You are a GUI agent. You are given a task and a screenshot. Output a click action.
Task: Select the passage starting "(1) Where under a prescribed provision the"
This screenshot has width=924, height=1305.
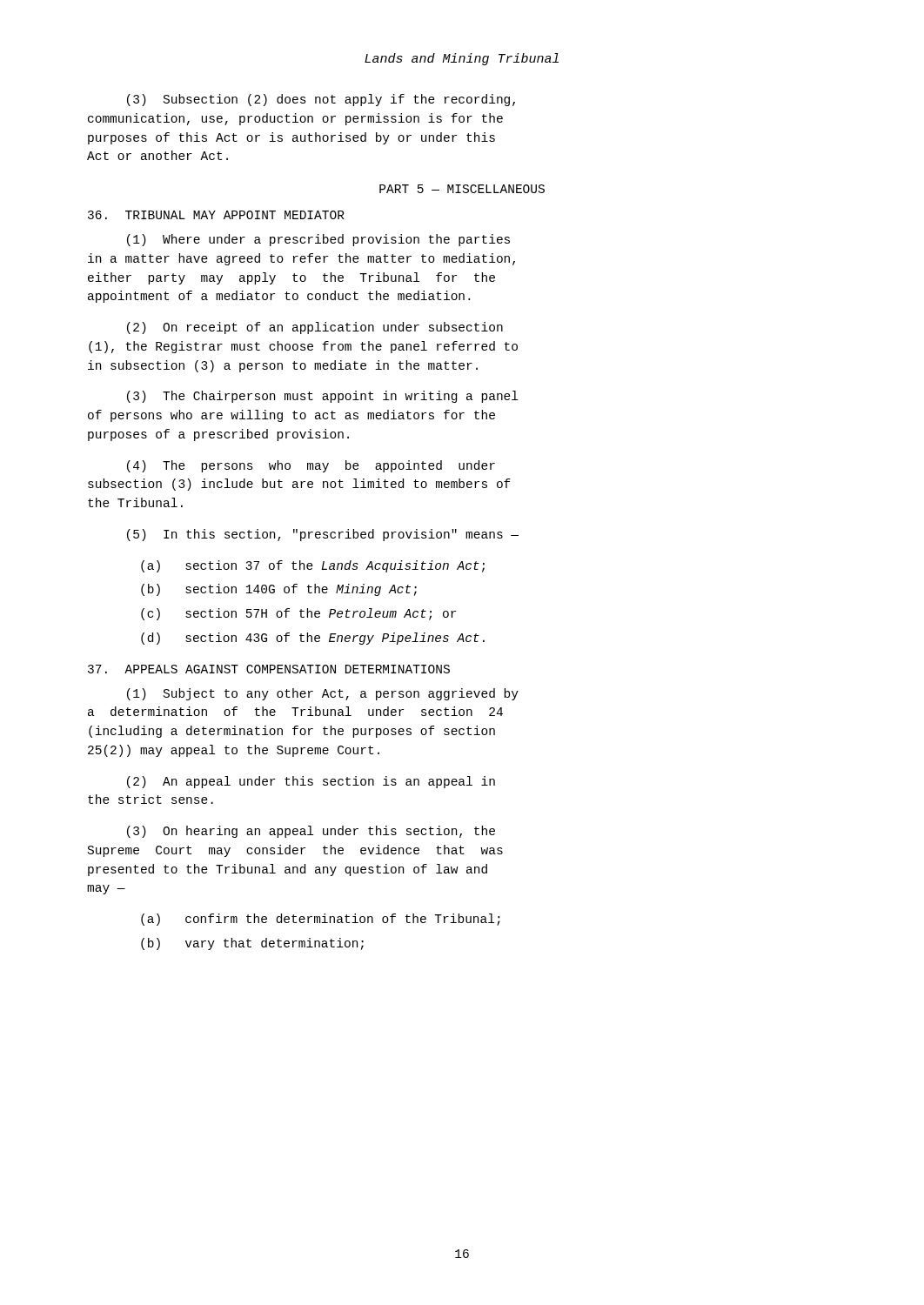click(303, 269)
